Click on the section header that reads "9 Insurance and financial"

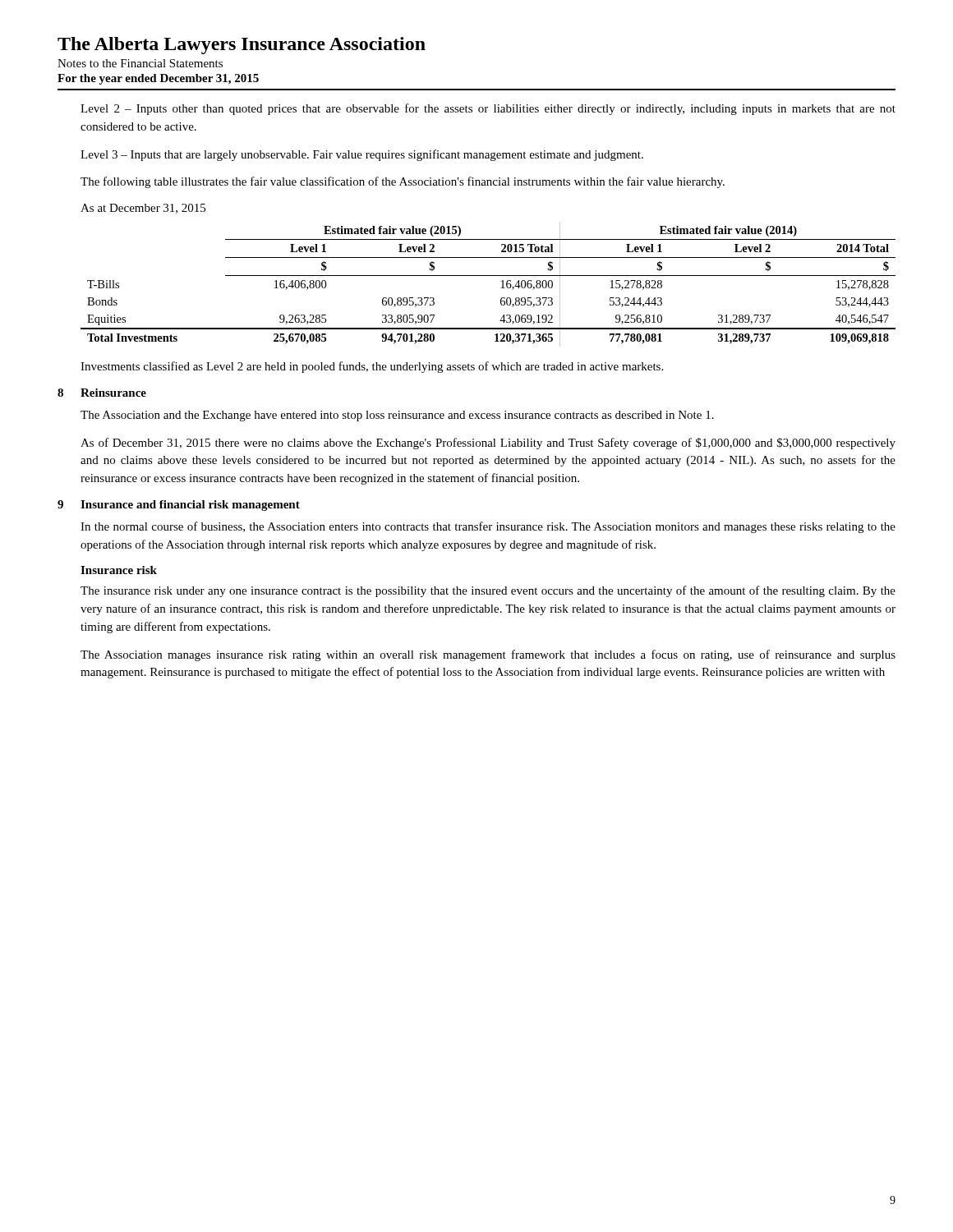tap(179, 505)
